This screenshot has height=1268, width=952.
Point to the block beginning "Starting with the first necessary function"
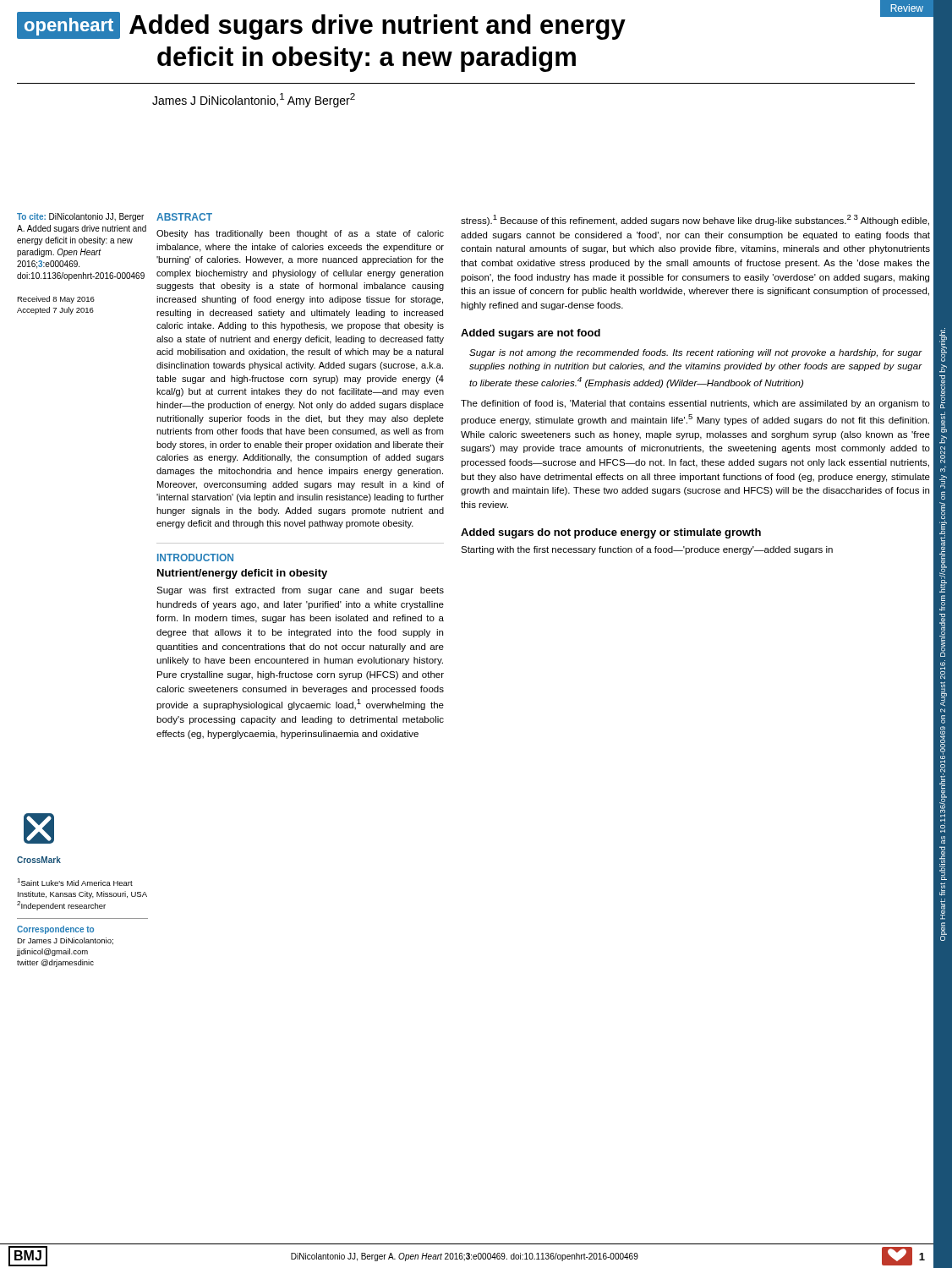pos(647,549)
